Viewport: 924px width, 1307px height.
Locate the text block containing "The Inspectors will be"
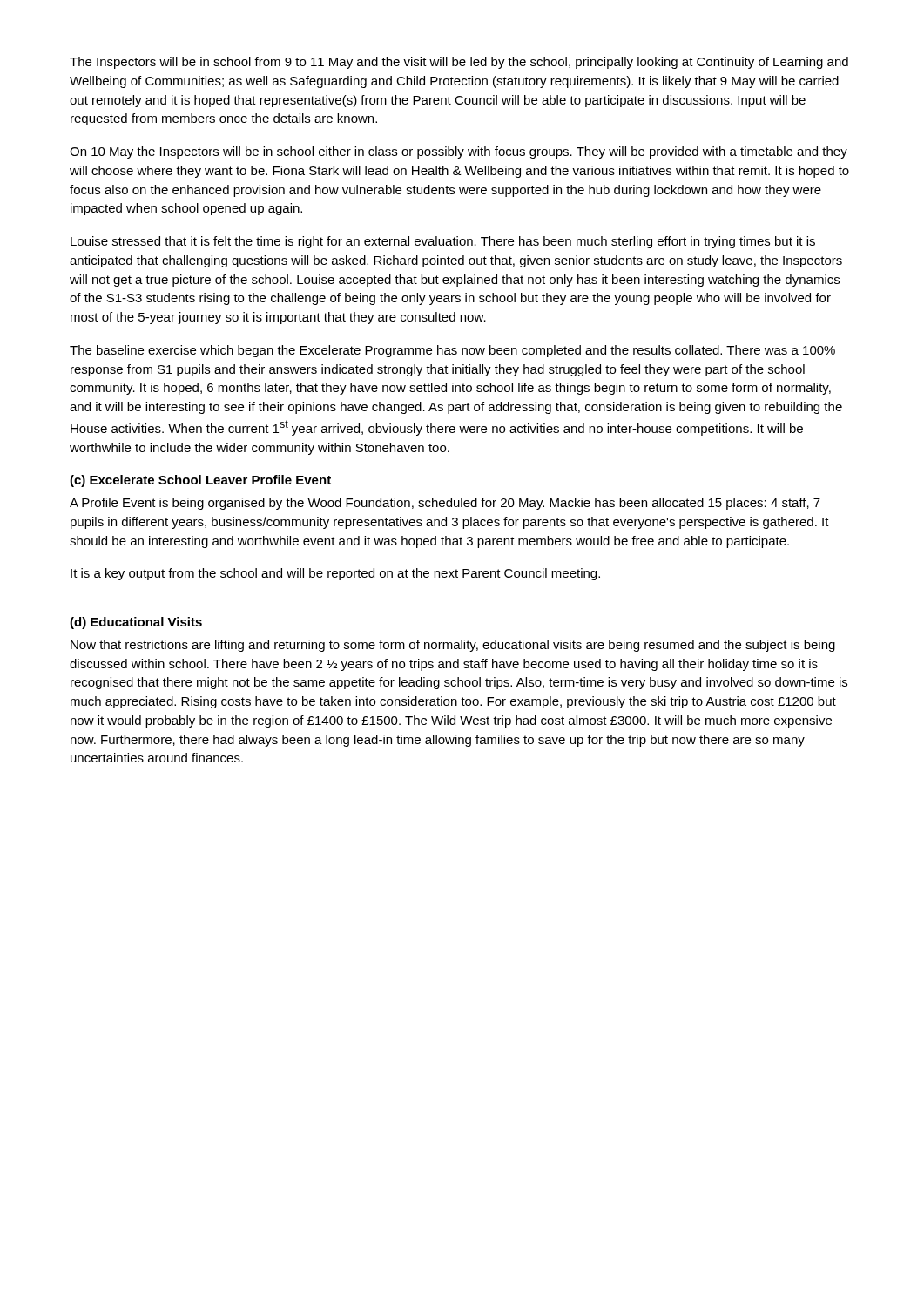(x=462, y=90)
